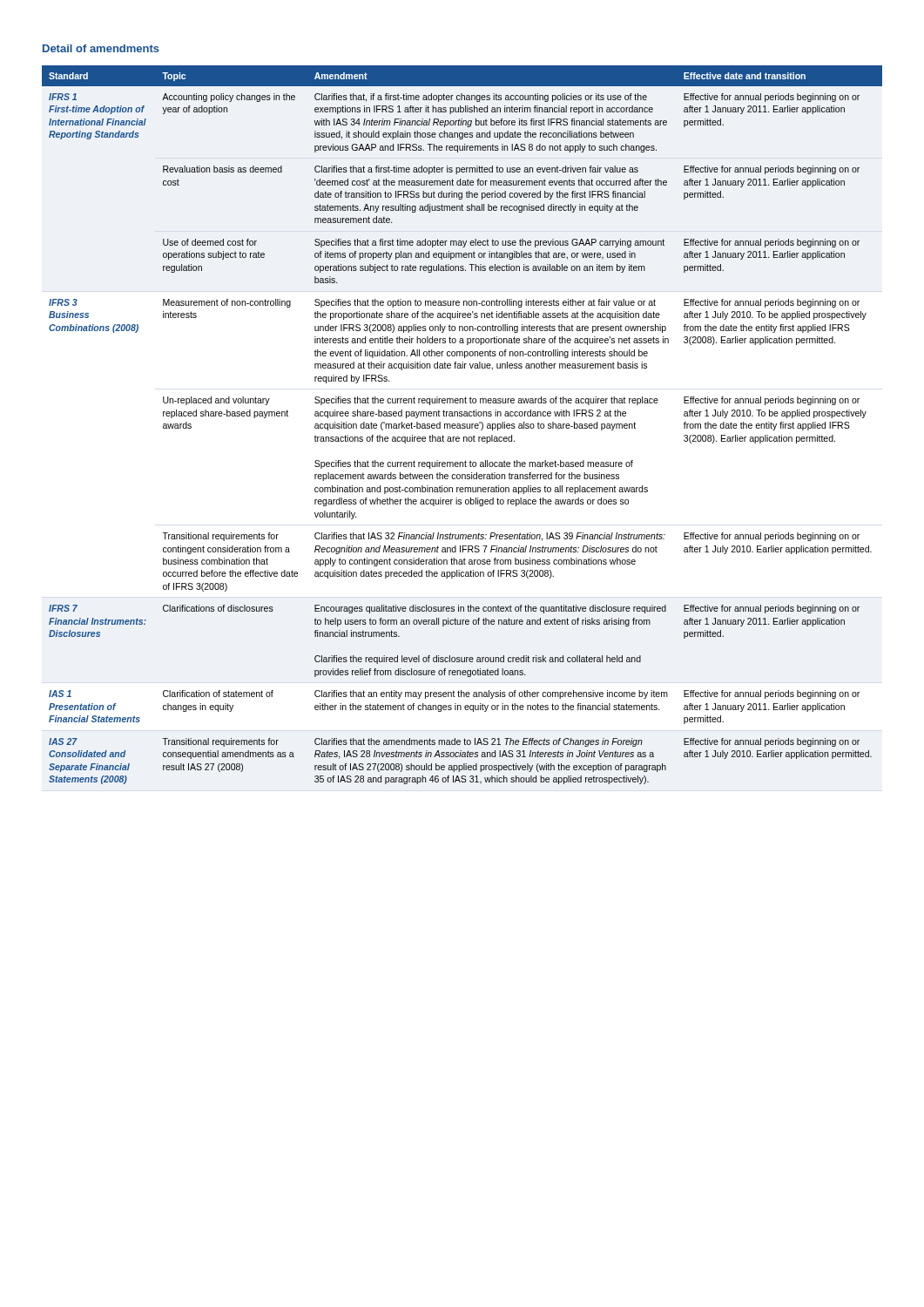Locate the table
This screenshot has width=924, height=1307.
click(x=462, y=428)
